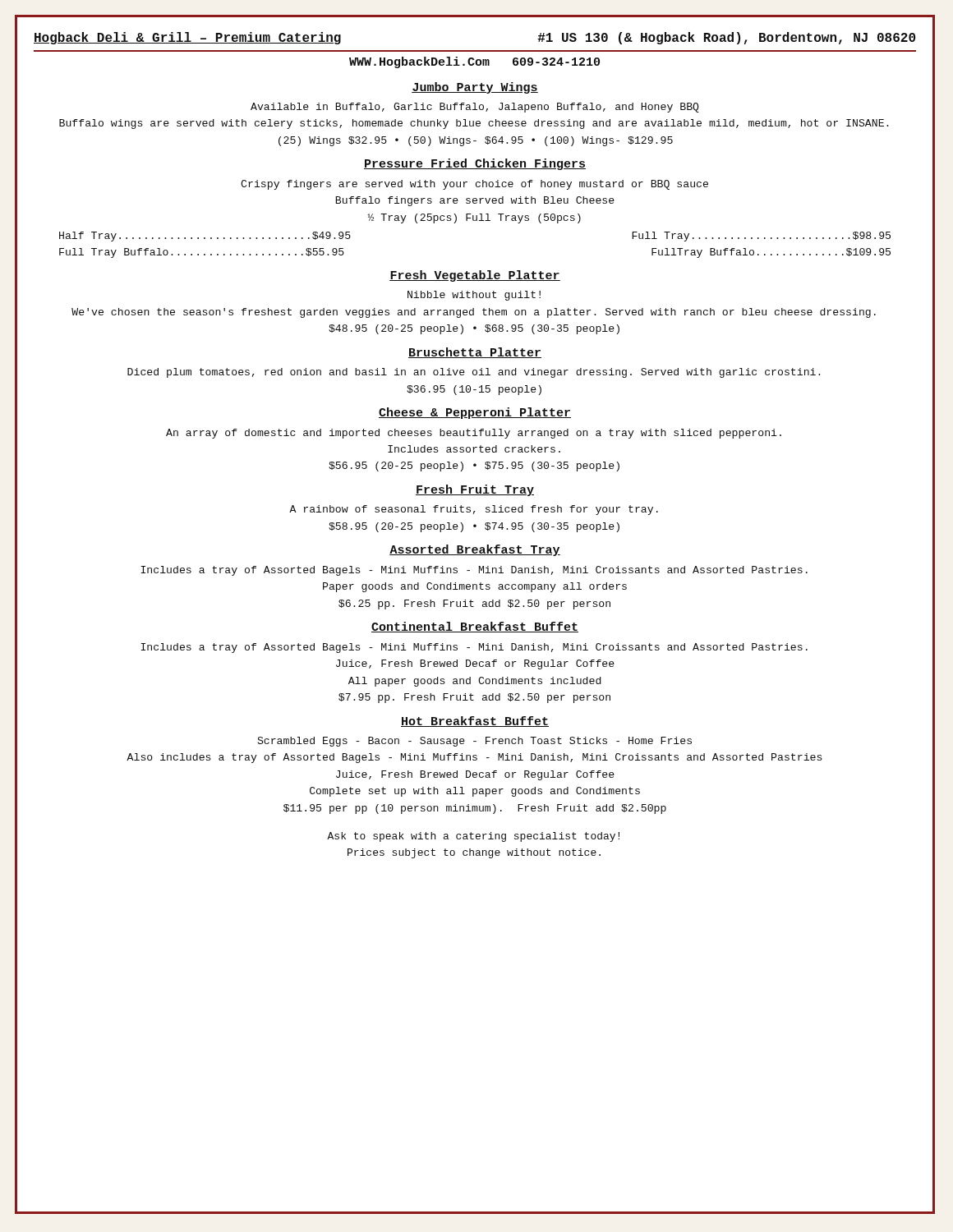Select the element starting "Assorted Breakfast Tray"
The height and width of the screenshot is (1232, 953).
tap(475, 551)
